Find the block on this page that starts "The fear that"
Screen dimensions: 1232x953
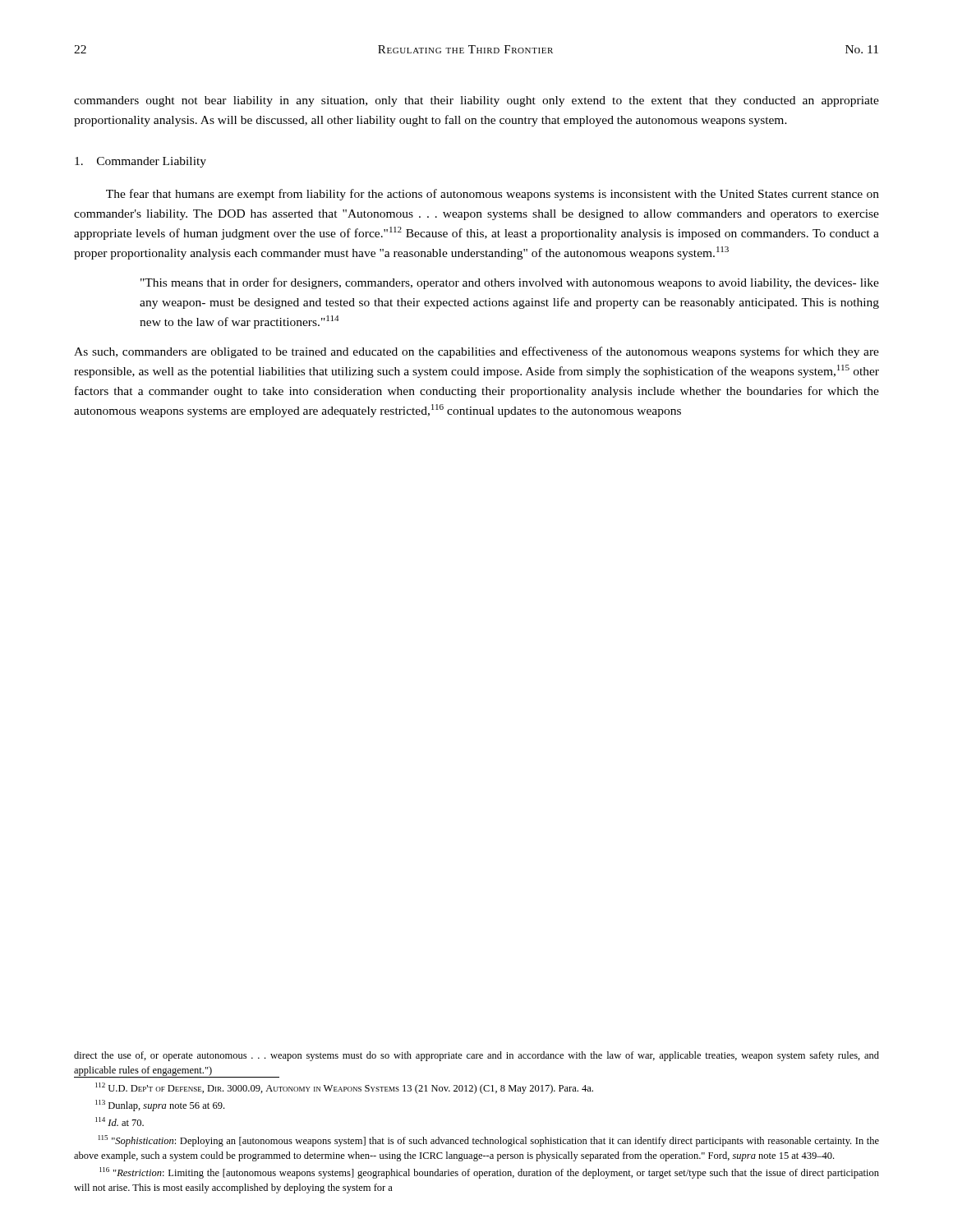[476, 223]
